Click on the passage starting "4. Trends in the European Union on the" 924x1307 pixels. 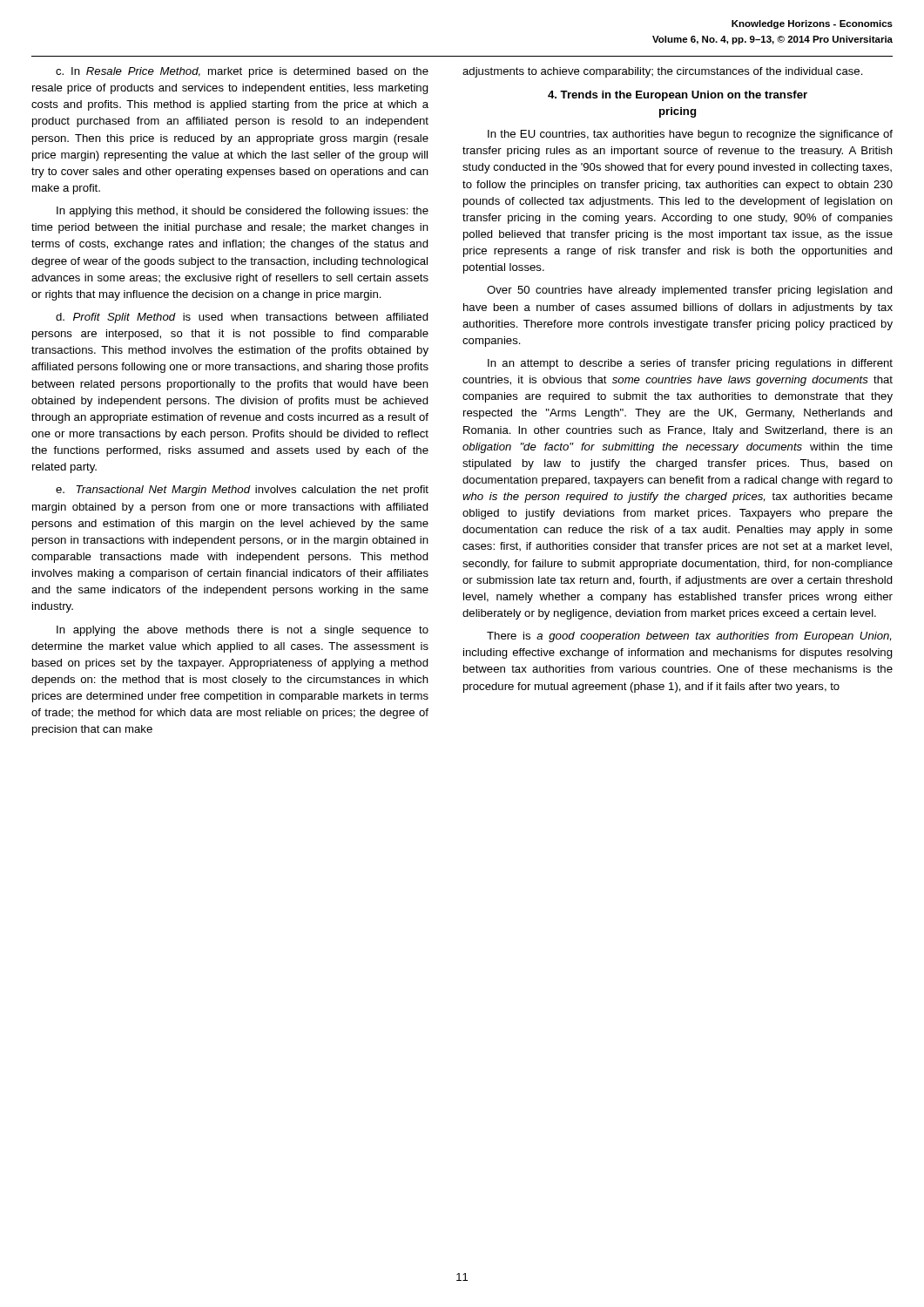coord(678,103)
